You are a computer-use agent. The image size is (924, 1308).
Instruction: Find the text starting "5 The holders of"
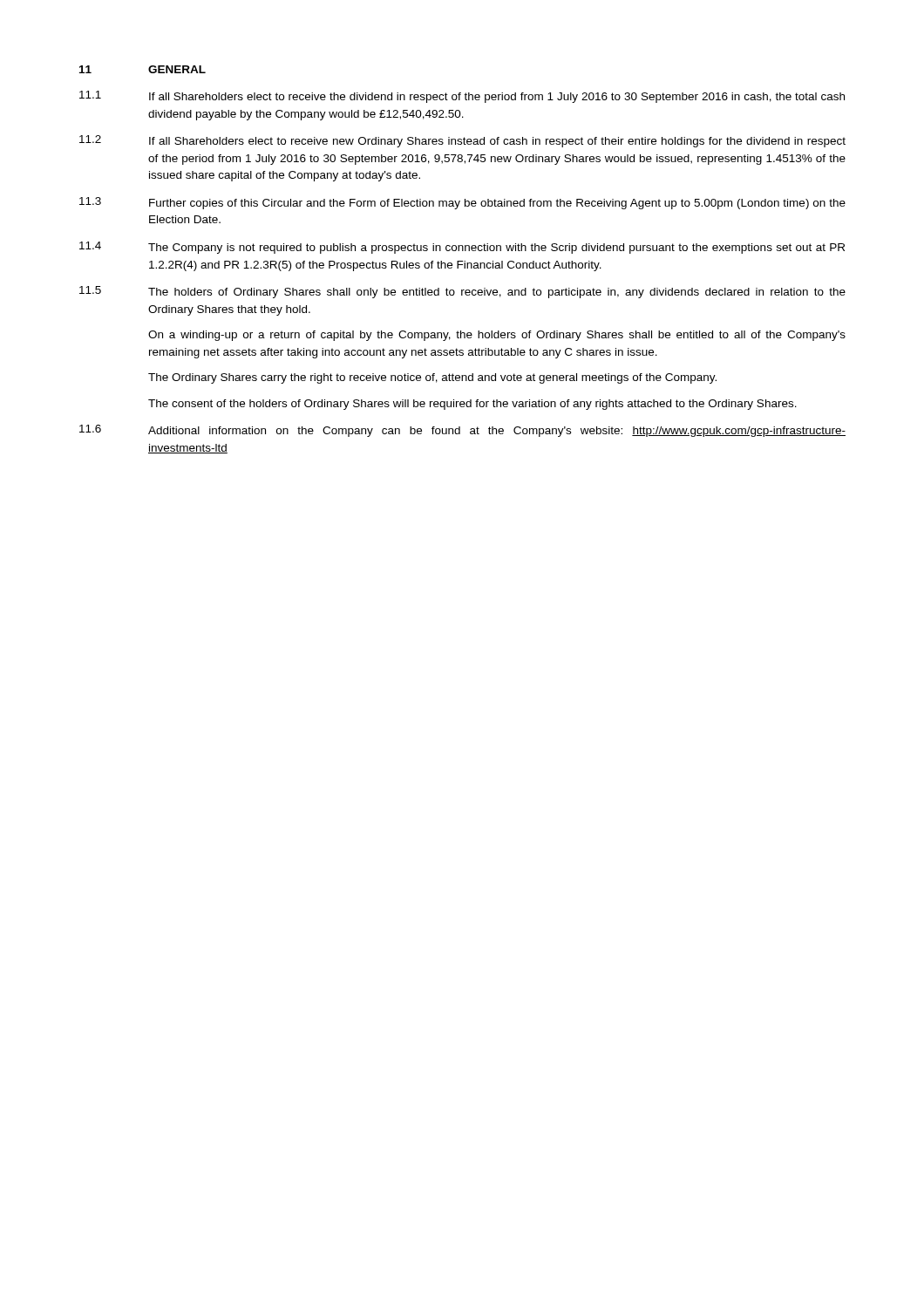pos(462,348)
